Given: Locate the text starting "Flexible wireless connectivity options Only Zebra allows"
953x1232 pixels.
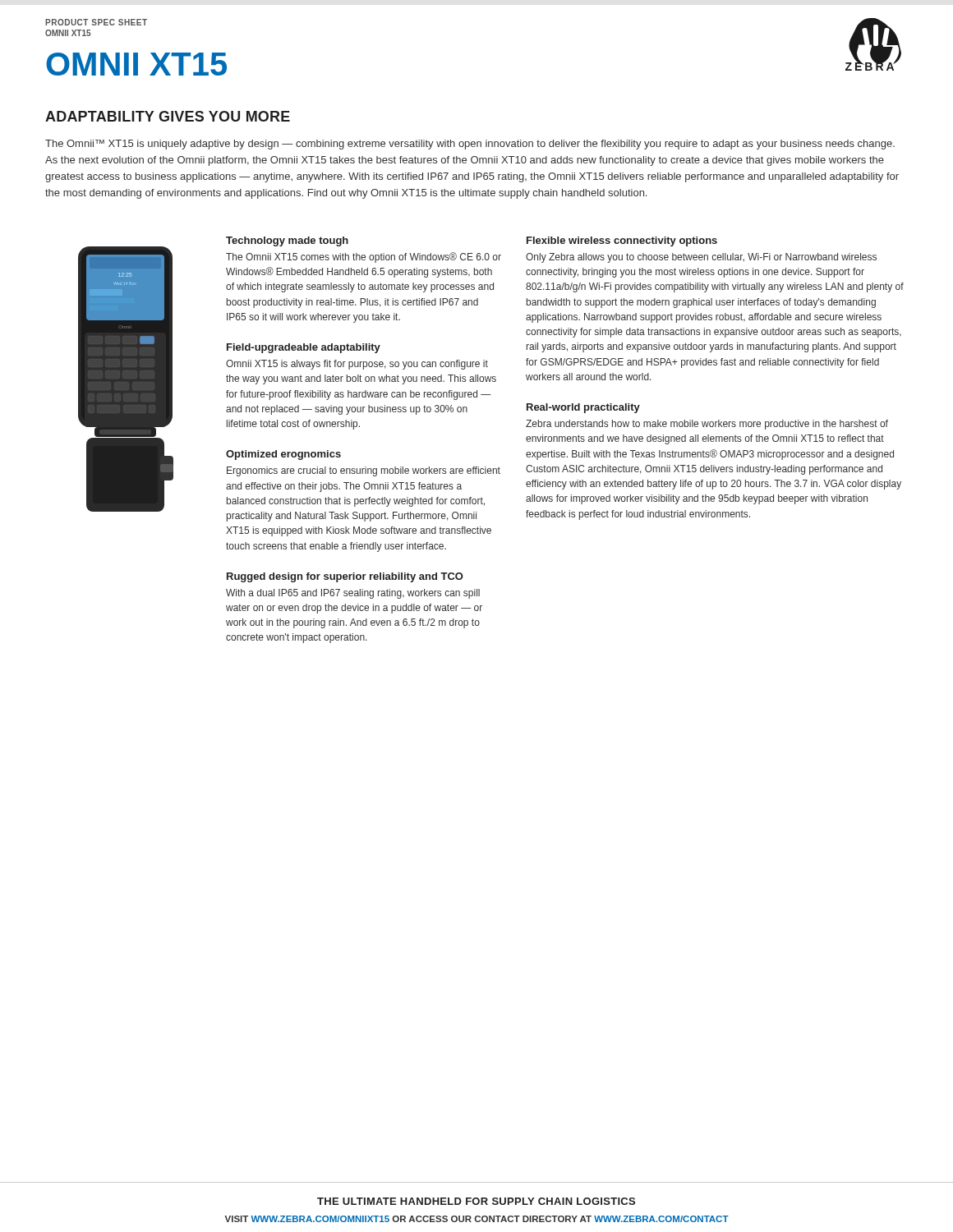Looking at the screenshot, I should pyautogui.click(x=717, y=309).
